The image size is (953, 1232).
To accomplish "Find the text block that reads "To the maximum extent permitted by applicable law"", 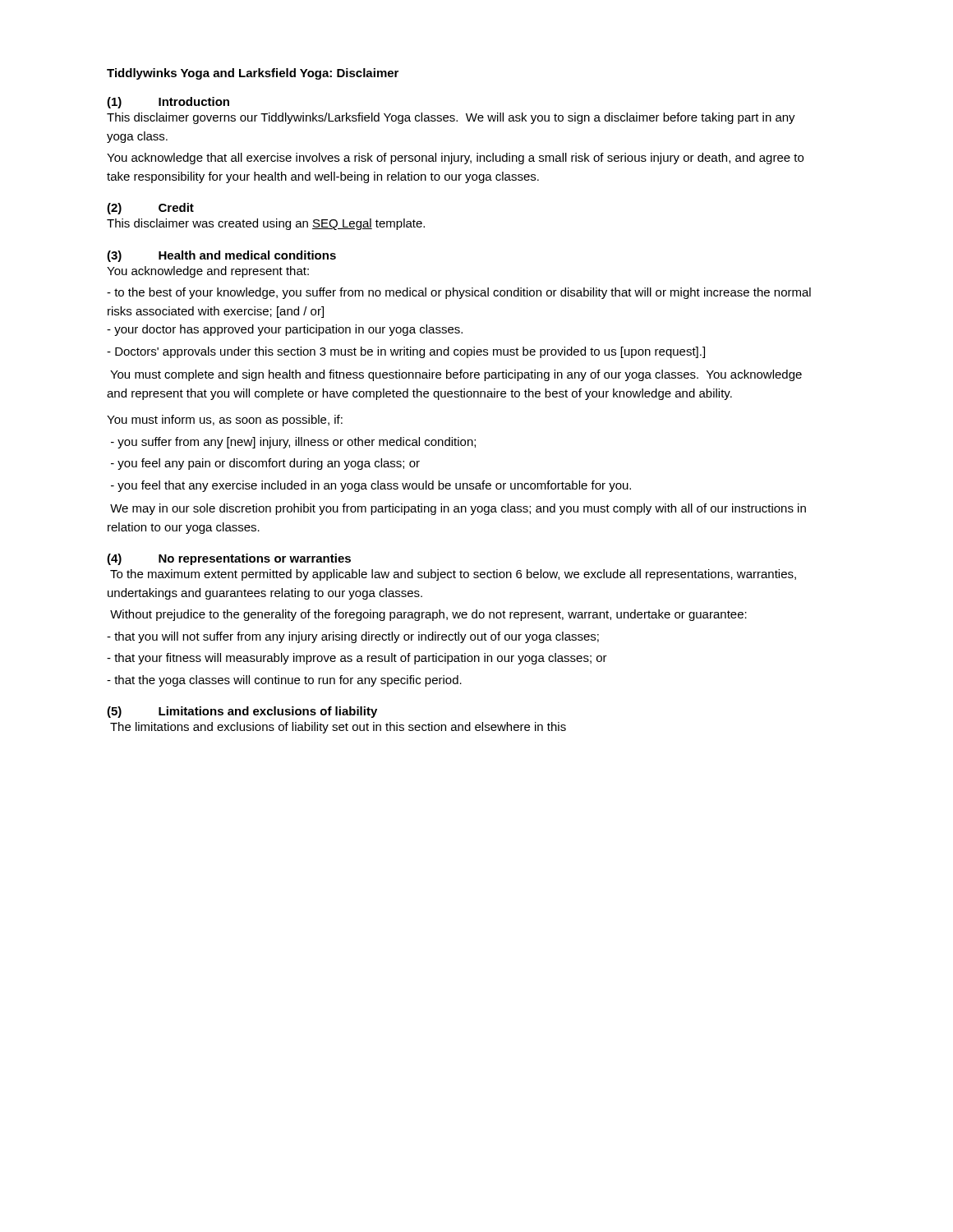I will (452, 583).
